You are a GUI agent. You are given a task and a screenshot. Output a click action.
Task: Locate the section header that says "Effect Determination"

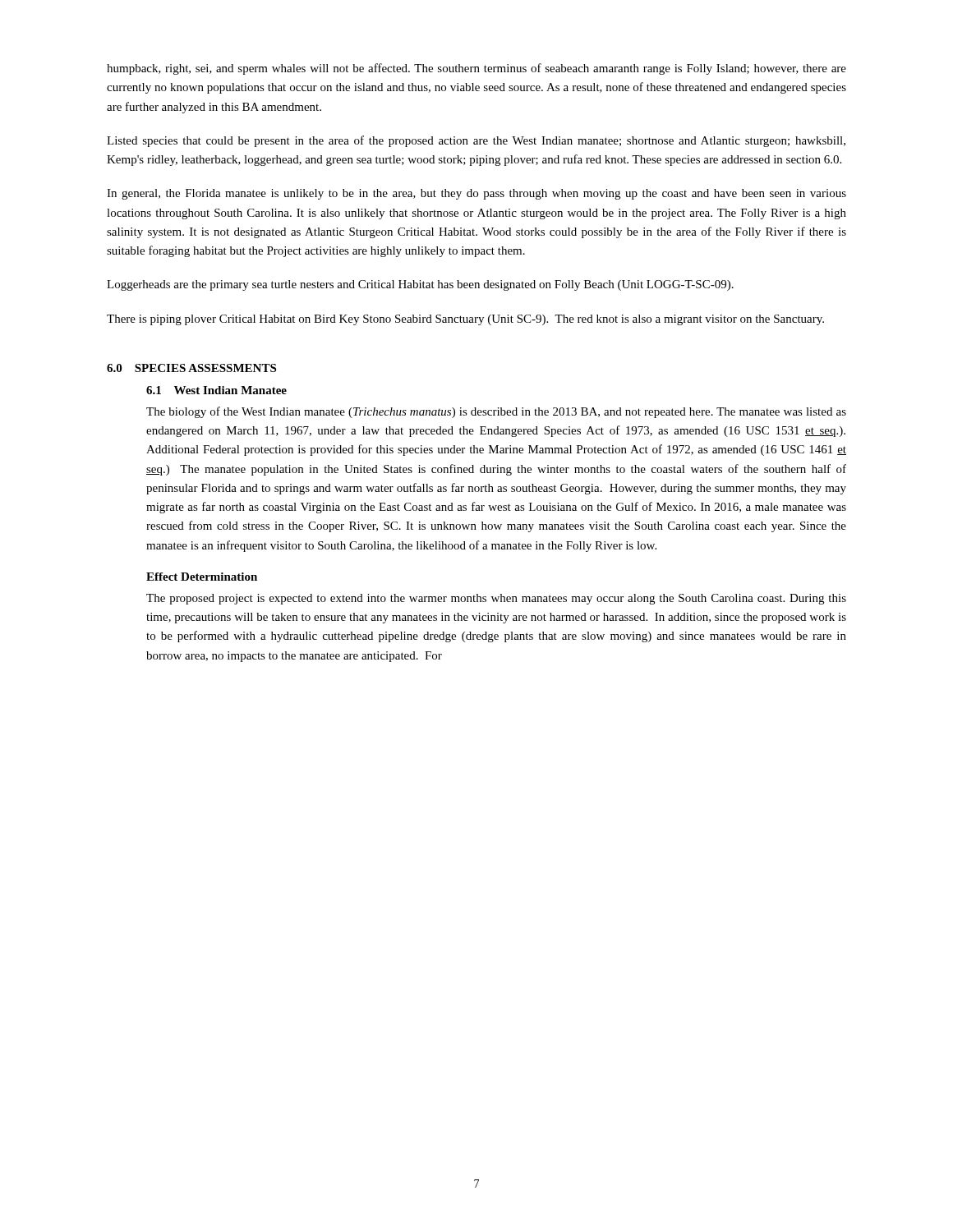coord(202,576)
